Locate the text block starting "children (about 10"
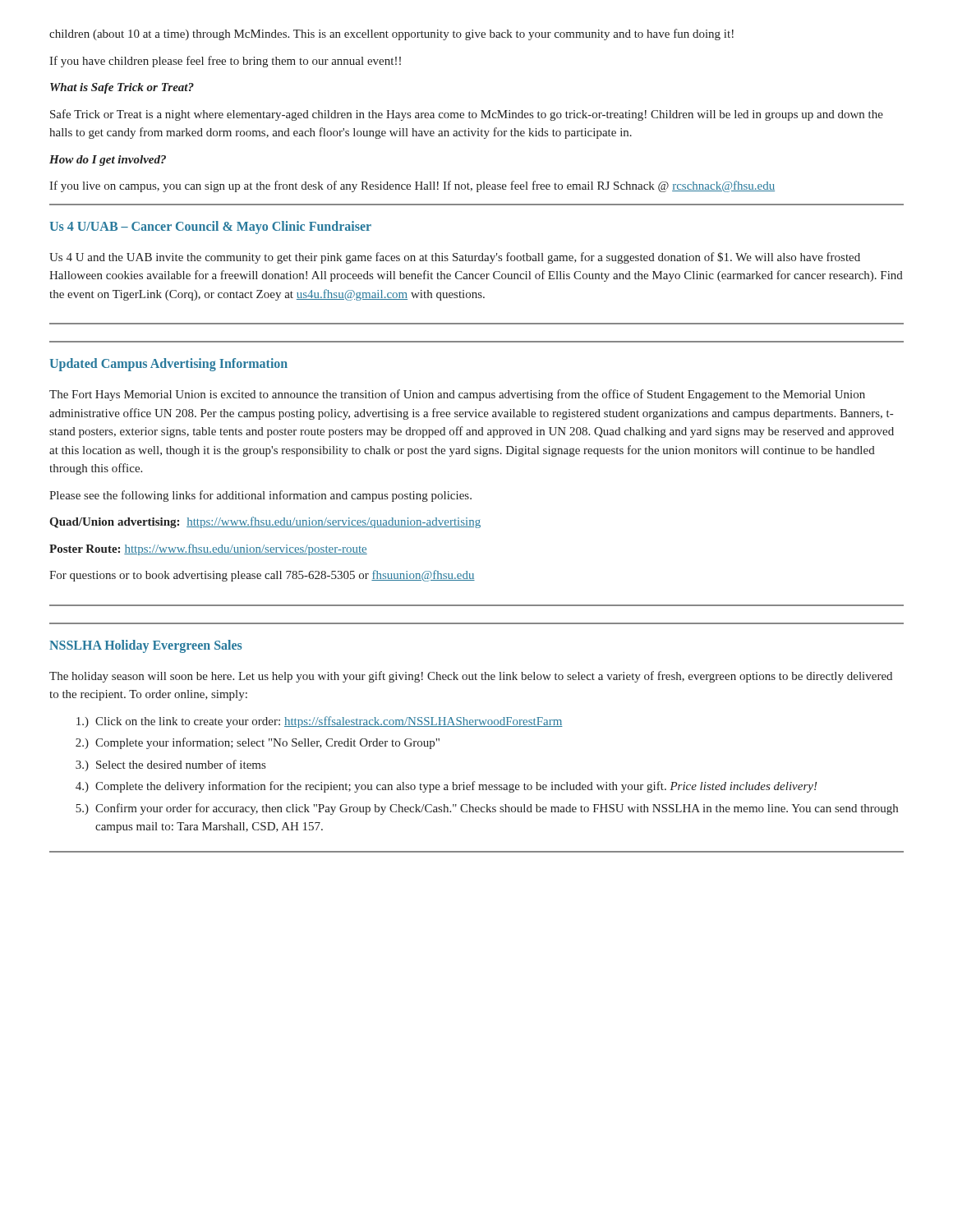 point(476,34)
